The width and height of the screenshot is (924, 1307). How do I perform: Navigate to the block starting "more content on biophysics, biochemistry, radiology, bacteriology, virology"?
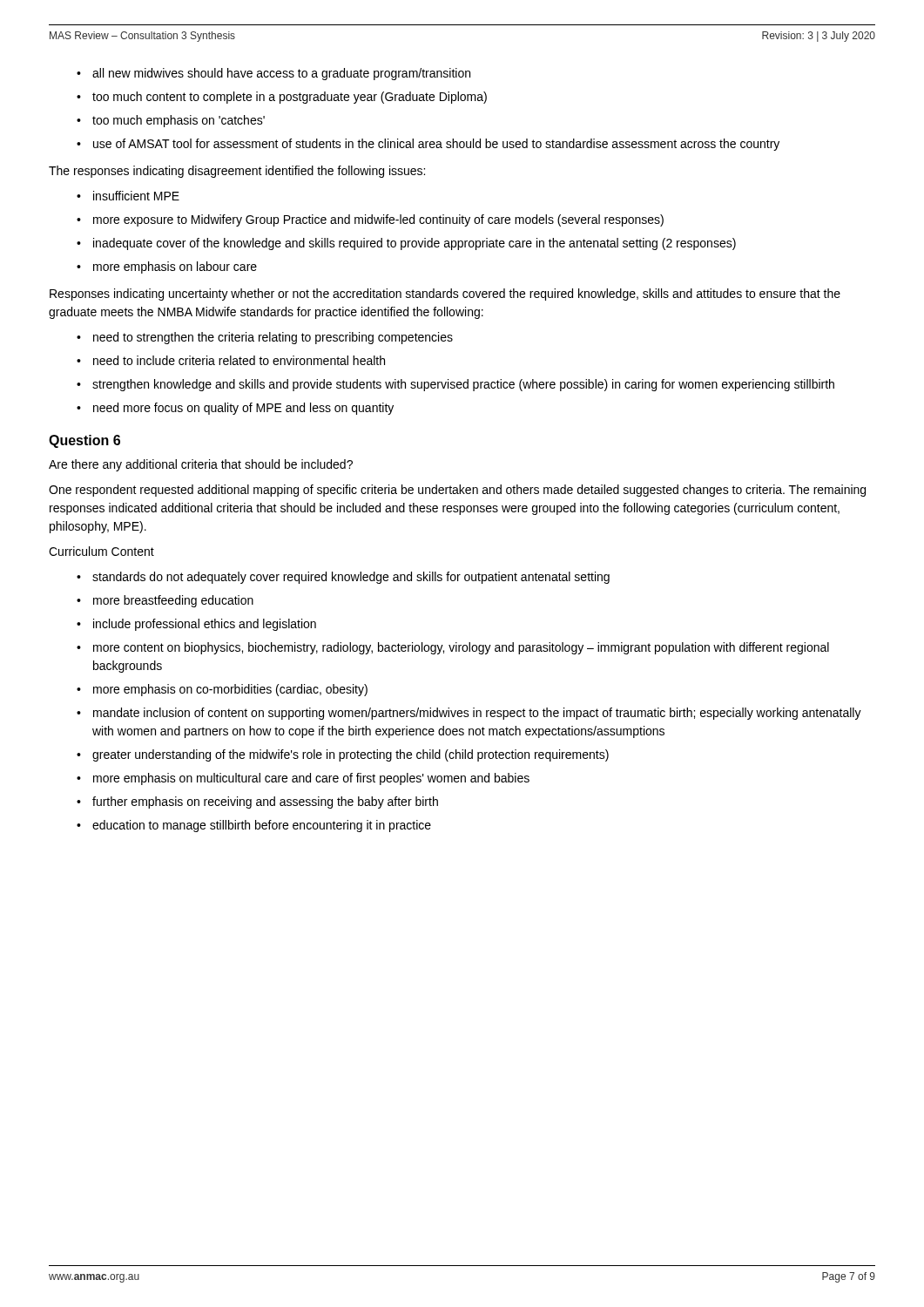[x=461, y=657]
